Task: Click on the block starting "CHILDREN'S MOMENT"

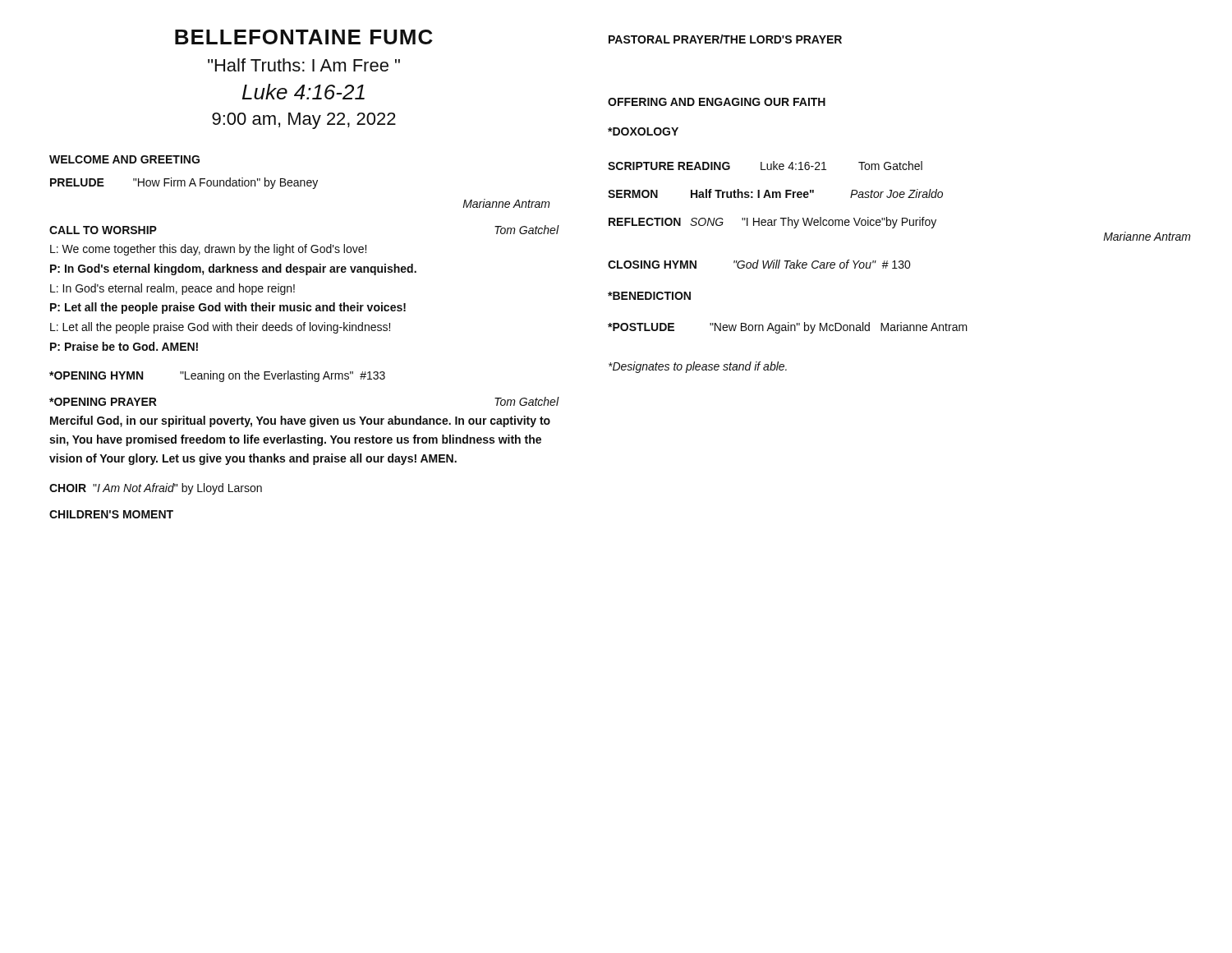Action: [x=111, y=514]
